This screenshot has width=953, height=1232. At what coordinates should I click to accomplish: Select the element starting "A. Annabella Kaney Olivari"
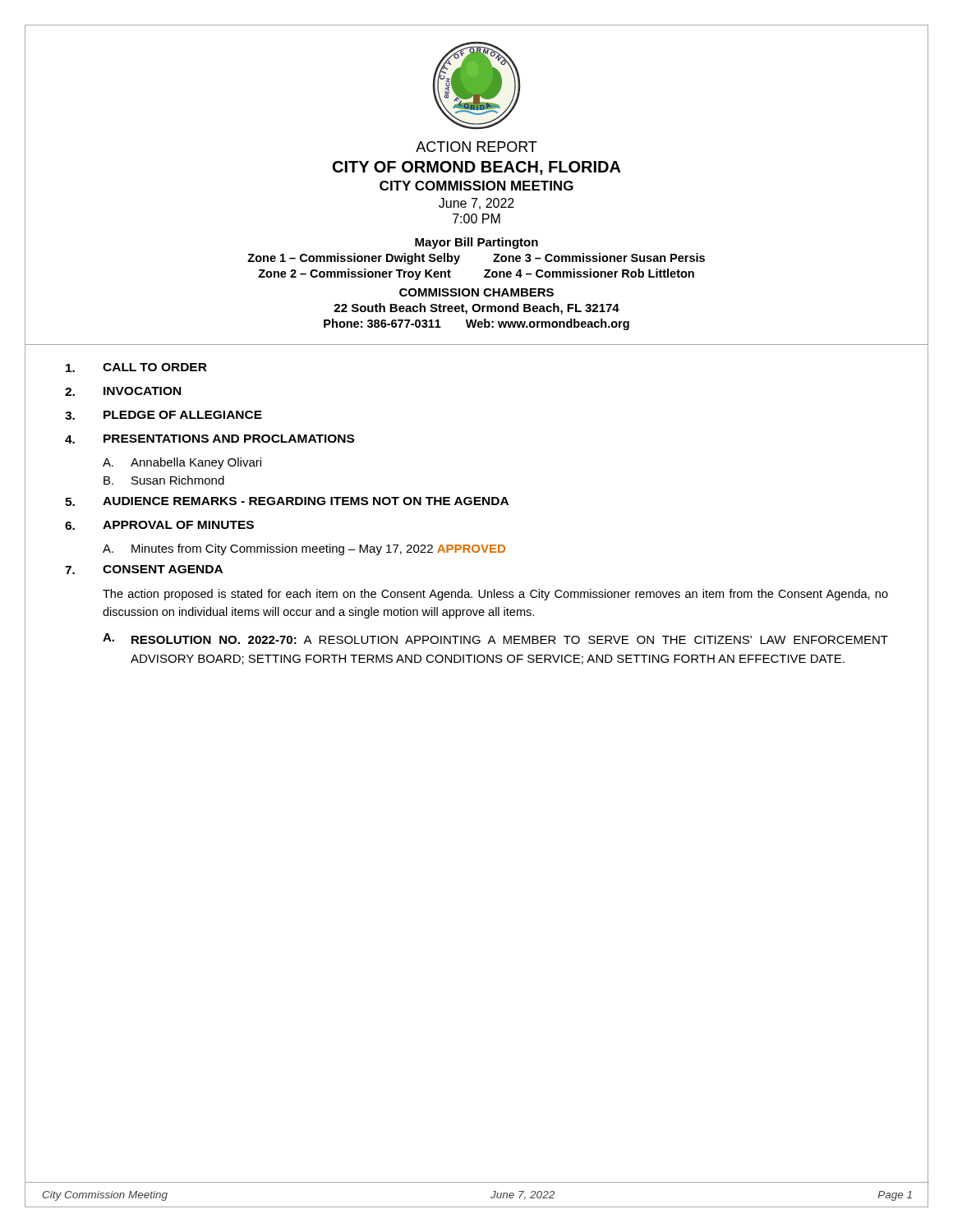pyautogui.click(x=182, y=463)
